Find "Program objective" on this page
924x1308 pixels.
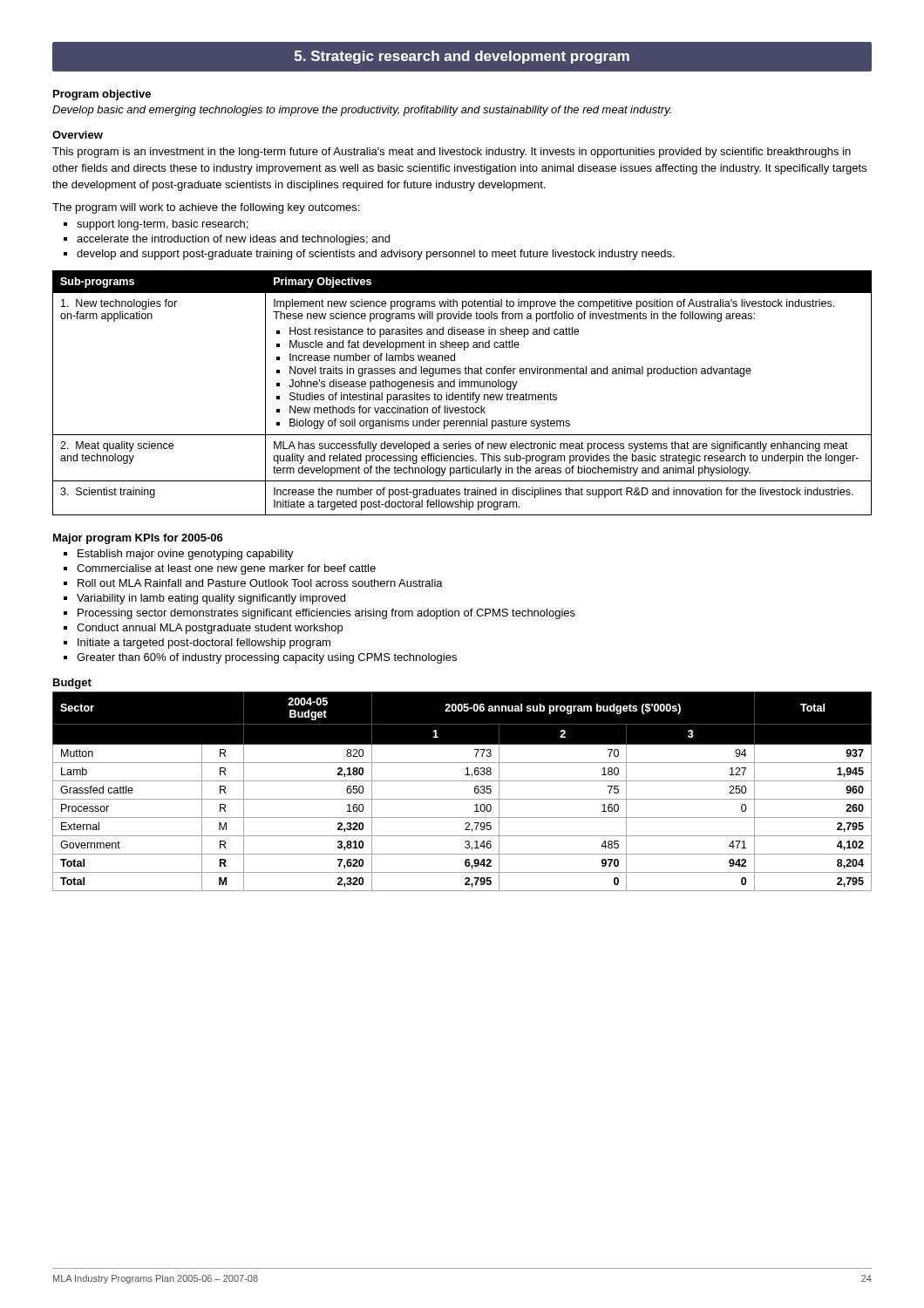coord(102,95)
